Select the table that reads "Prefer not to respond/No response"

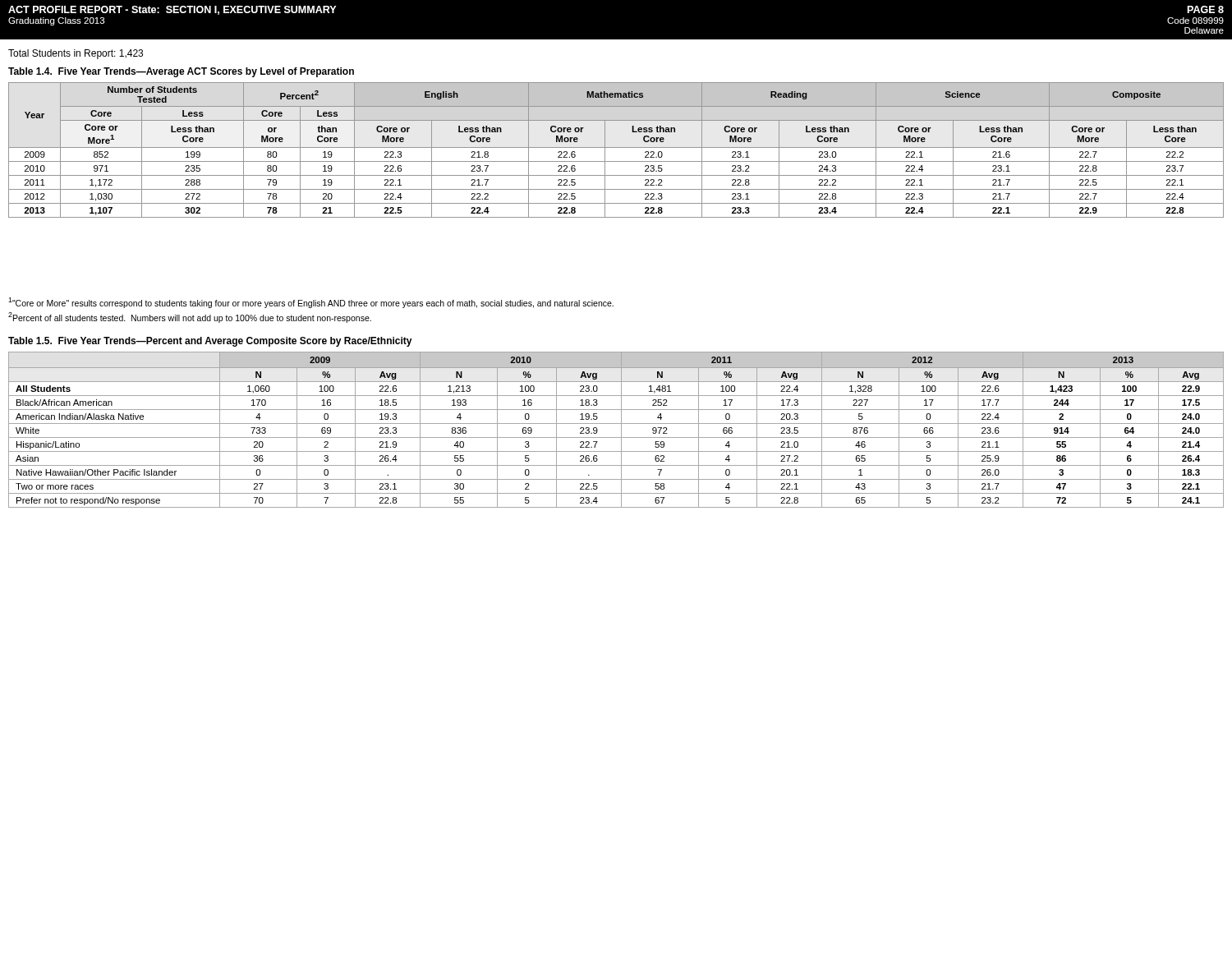point(616,355)
